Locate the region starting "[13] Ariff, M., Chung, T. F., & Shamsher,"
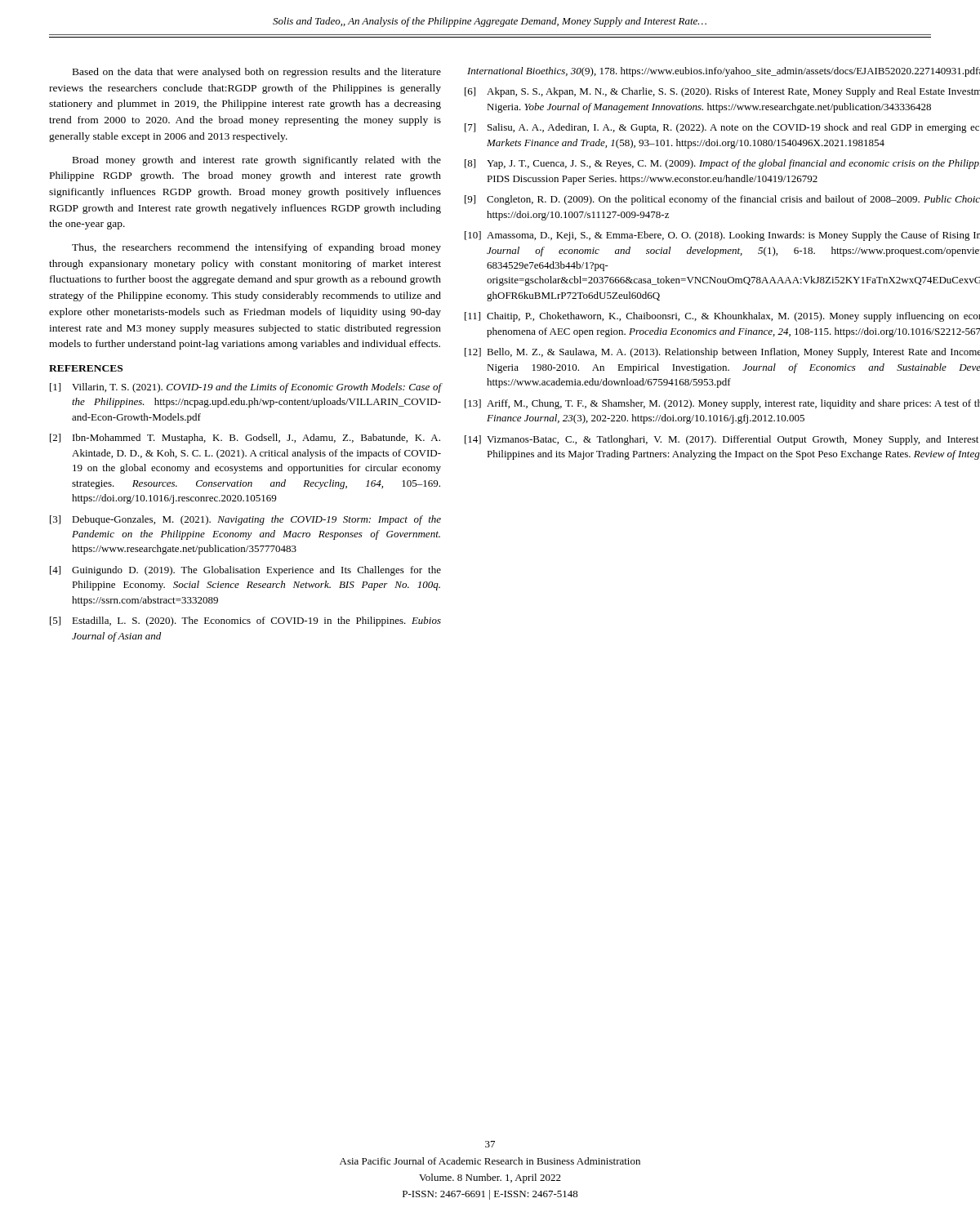Image resolution: width=980 pixels, height=1225 pixels. coord(722,411)
